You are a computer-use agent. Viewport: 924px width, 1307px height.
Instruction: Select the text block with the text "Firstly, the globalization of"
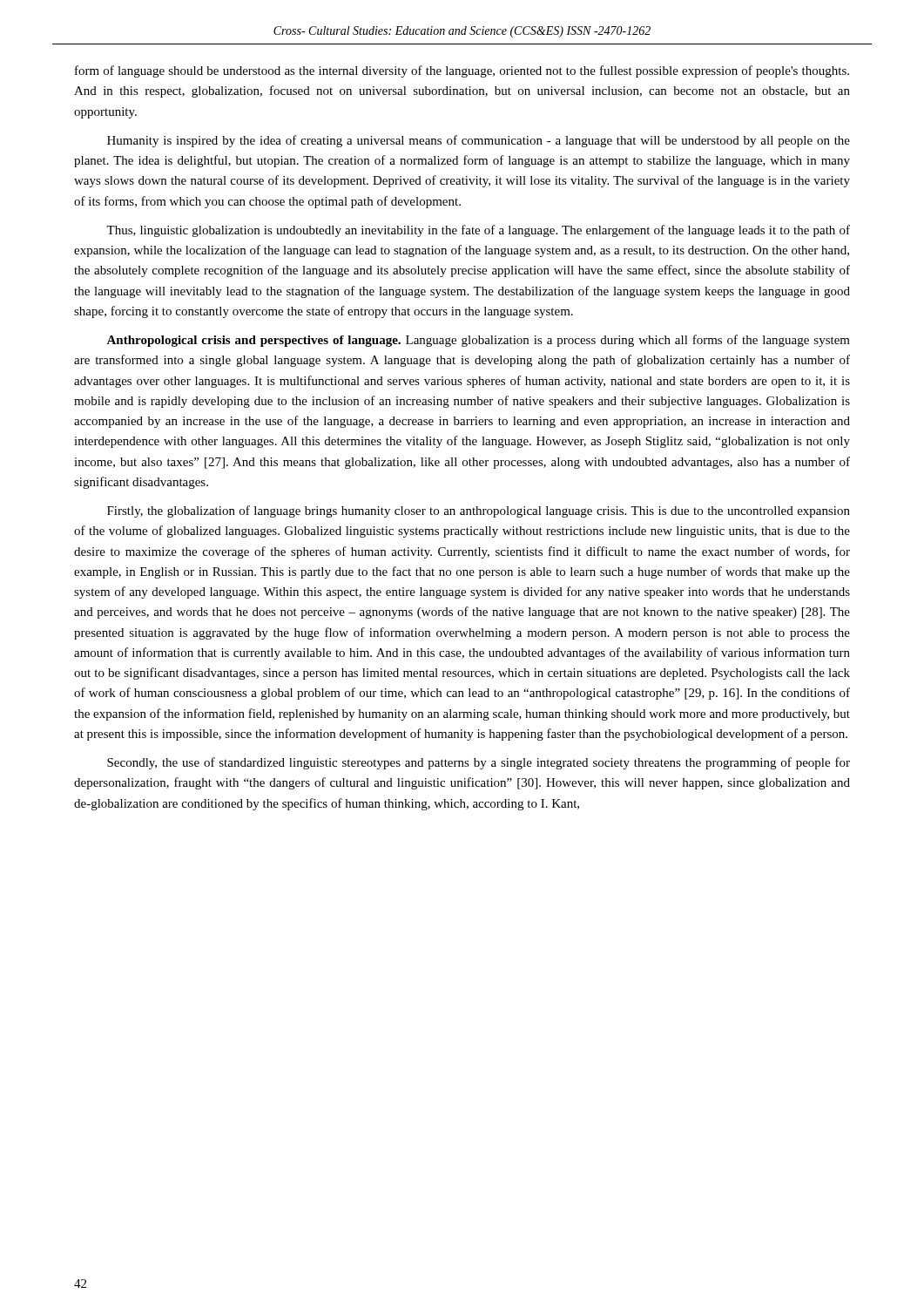coord(462,623)
